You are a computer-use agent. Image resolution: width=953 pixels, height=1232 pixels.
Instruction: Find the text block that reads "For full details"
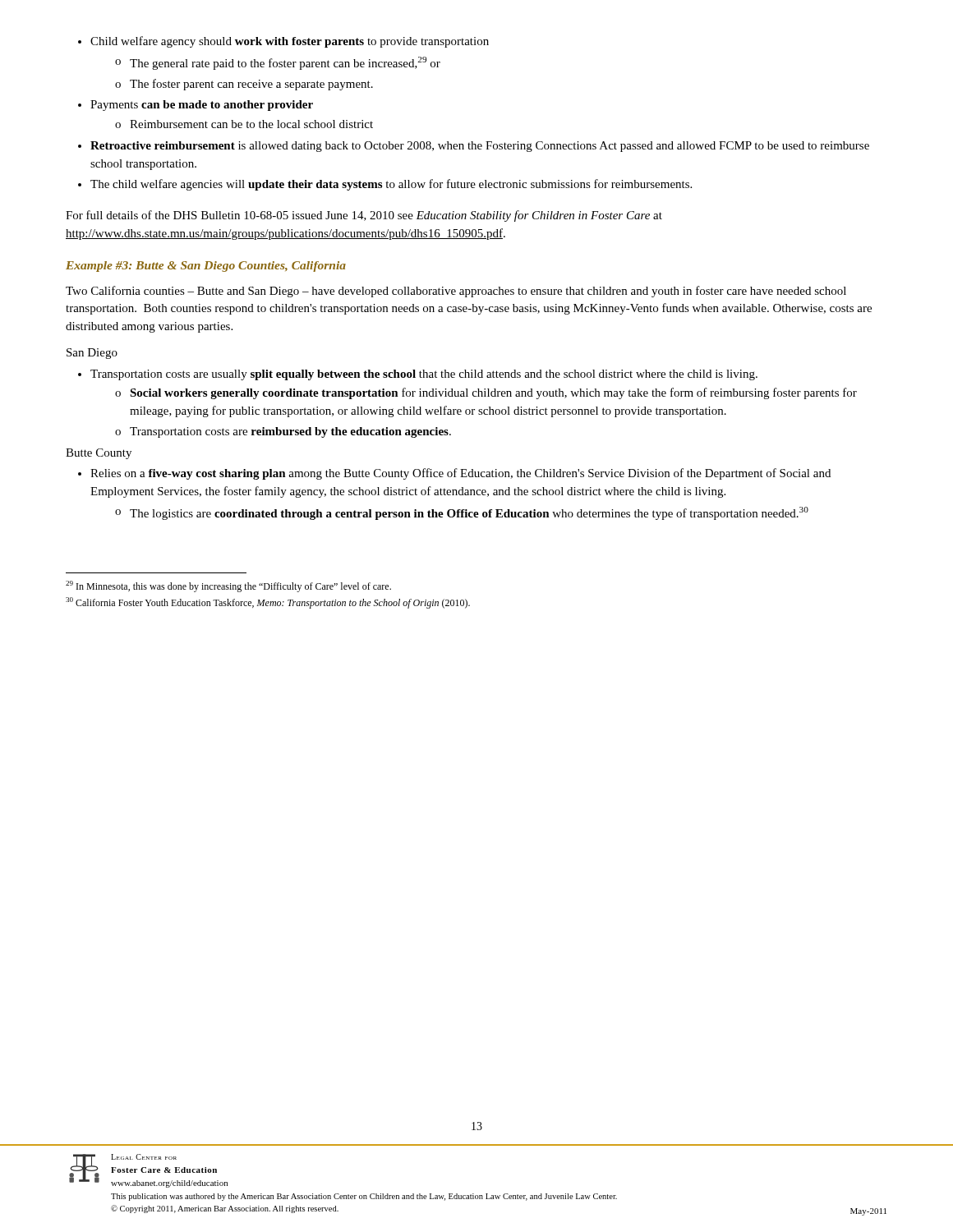click(x=364, y=224)
